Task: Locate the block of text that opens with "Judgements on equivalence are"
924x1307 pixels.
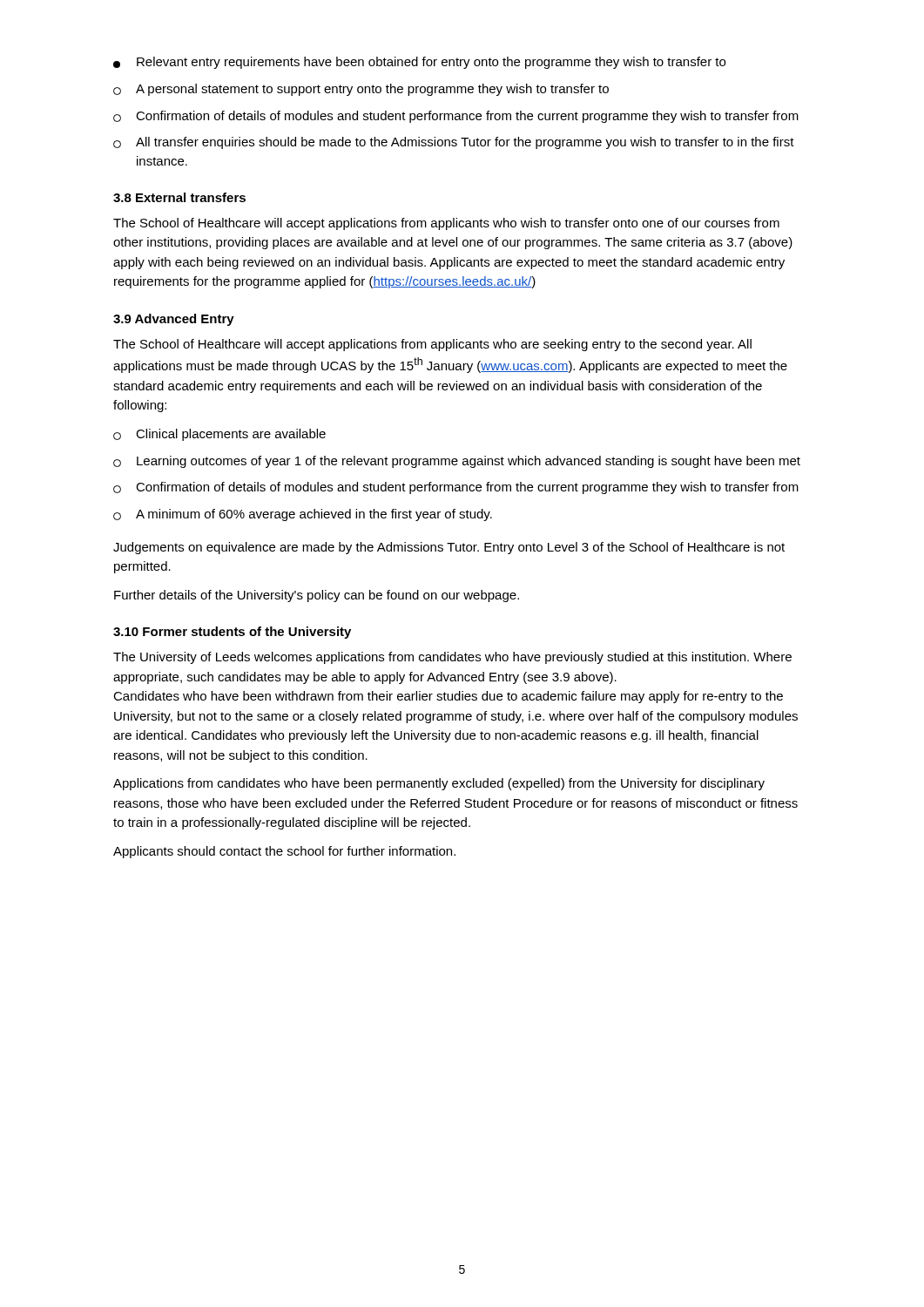Action: click(449, 556)
